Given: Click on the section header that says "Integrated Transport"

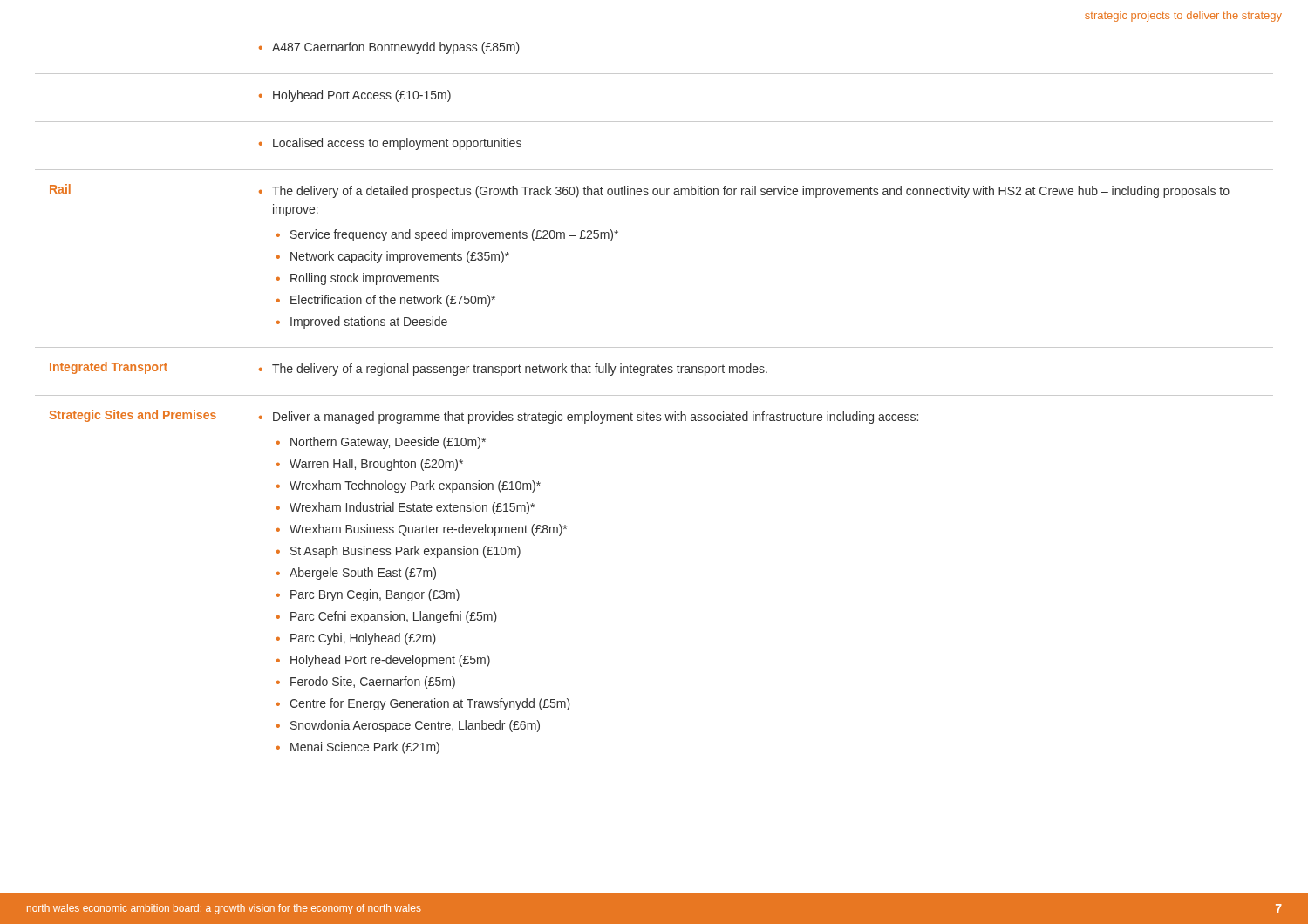Looking at the screenshot, I should (x=108, y=367).
